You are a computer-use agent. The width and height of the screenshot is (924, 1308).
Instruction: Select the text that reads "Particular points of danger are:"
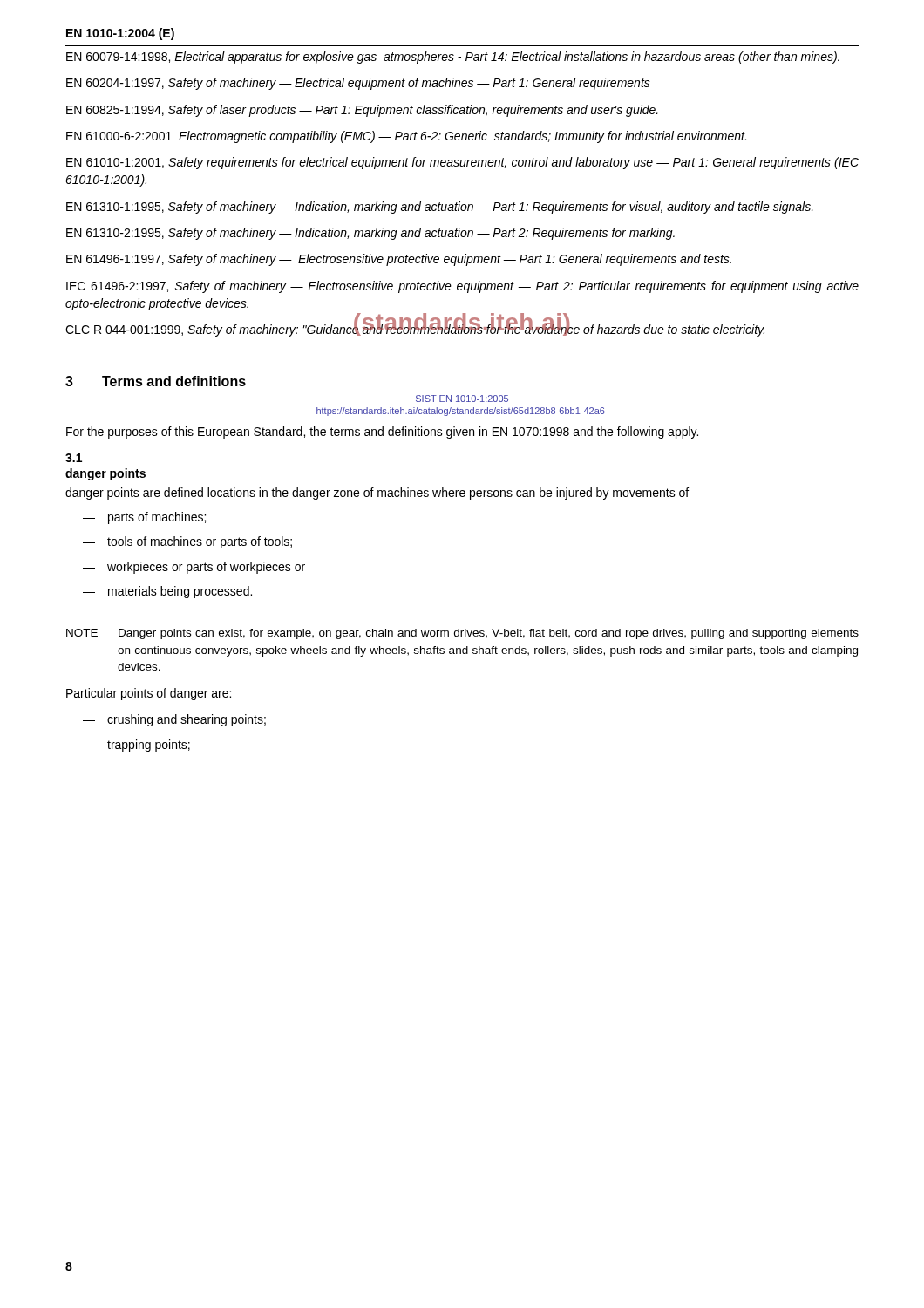149,694
